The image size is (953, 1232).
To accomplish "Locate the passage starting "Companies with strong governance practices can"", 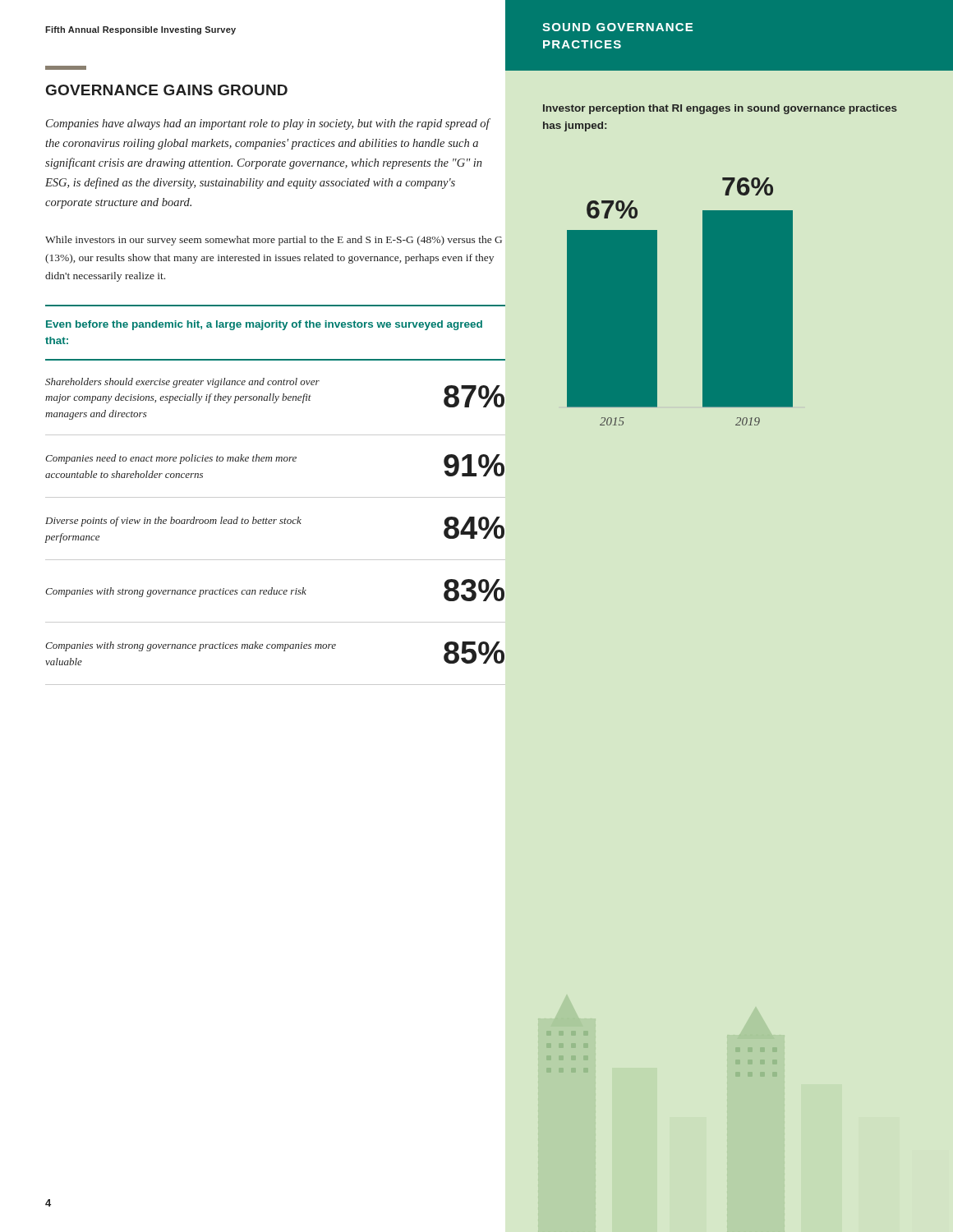I will 275,591.
